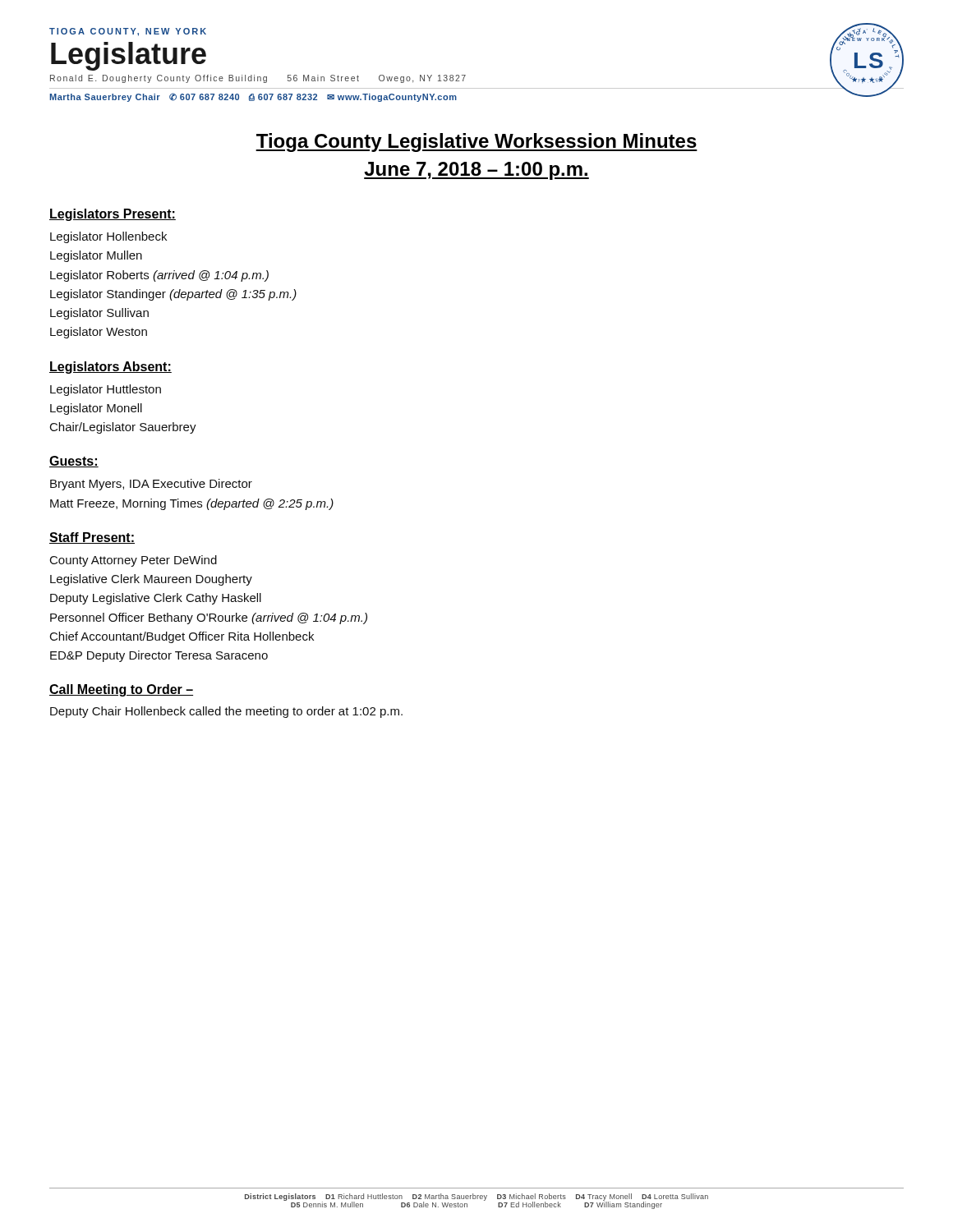Point to the block starting "Legislator Standinger (departed @ 1:35 p.m.)"
The height and width of the screenshot is (1232, 953).
point(173,294)
